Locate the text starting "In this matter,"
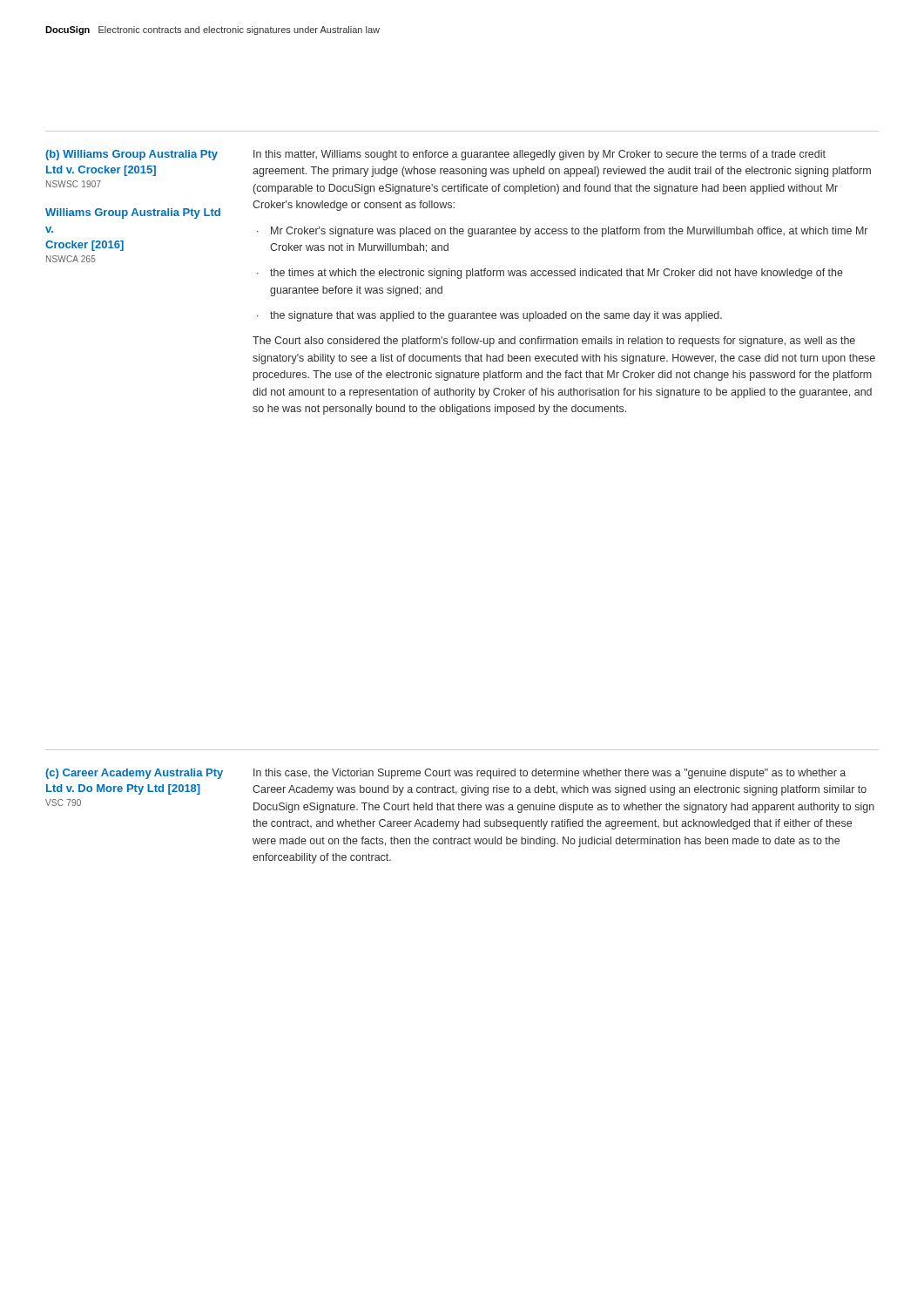The height and width of the screenshot is (1307, 924). [x=566, y=180]
